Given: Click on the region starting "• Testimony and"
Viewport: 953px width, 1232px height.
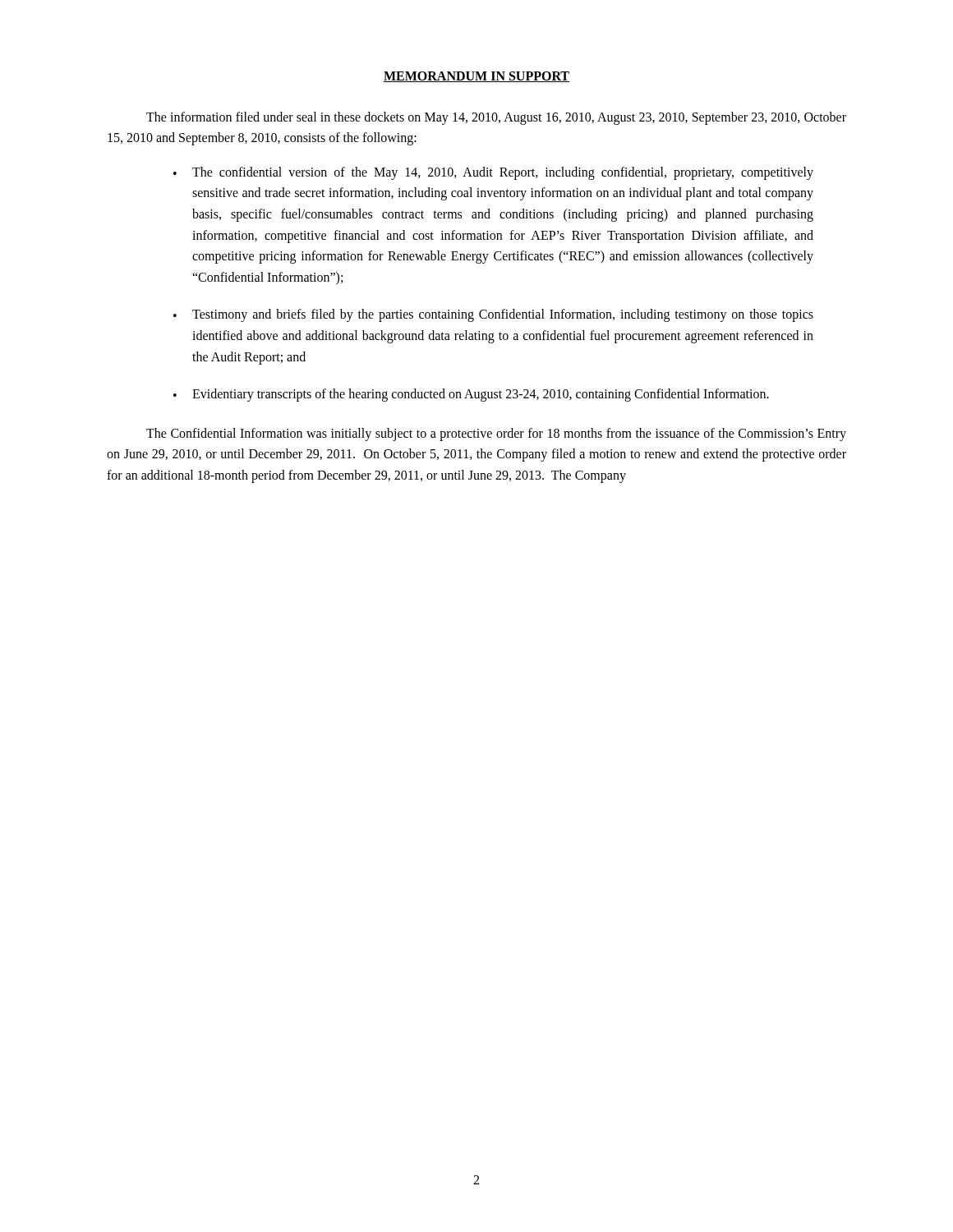Looking at the screenshot, I should [493, 336].
